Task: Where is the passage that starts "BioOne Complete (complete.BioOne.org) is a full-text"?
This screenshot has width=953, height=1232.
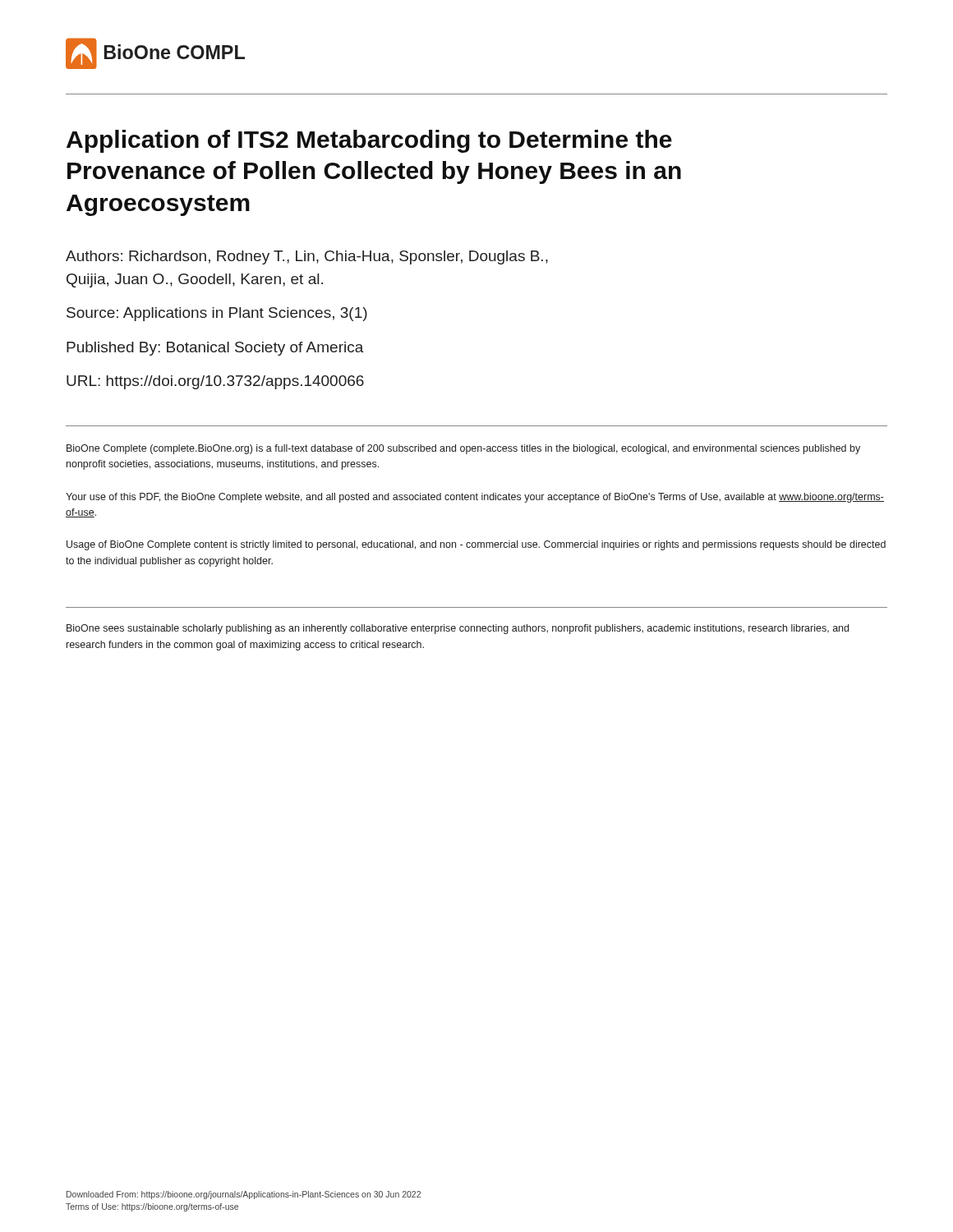Action: [x=463, y=456]
